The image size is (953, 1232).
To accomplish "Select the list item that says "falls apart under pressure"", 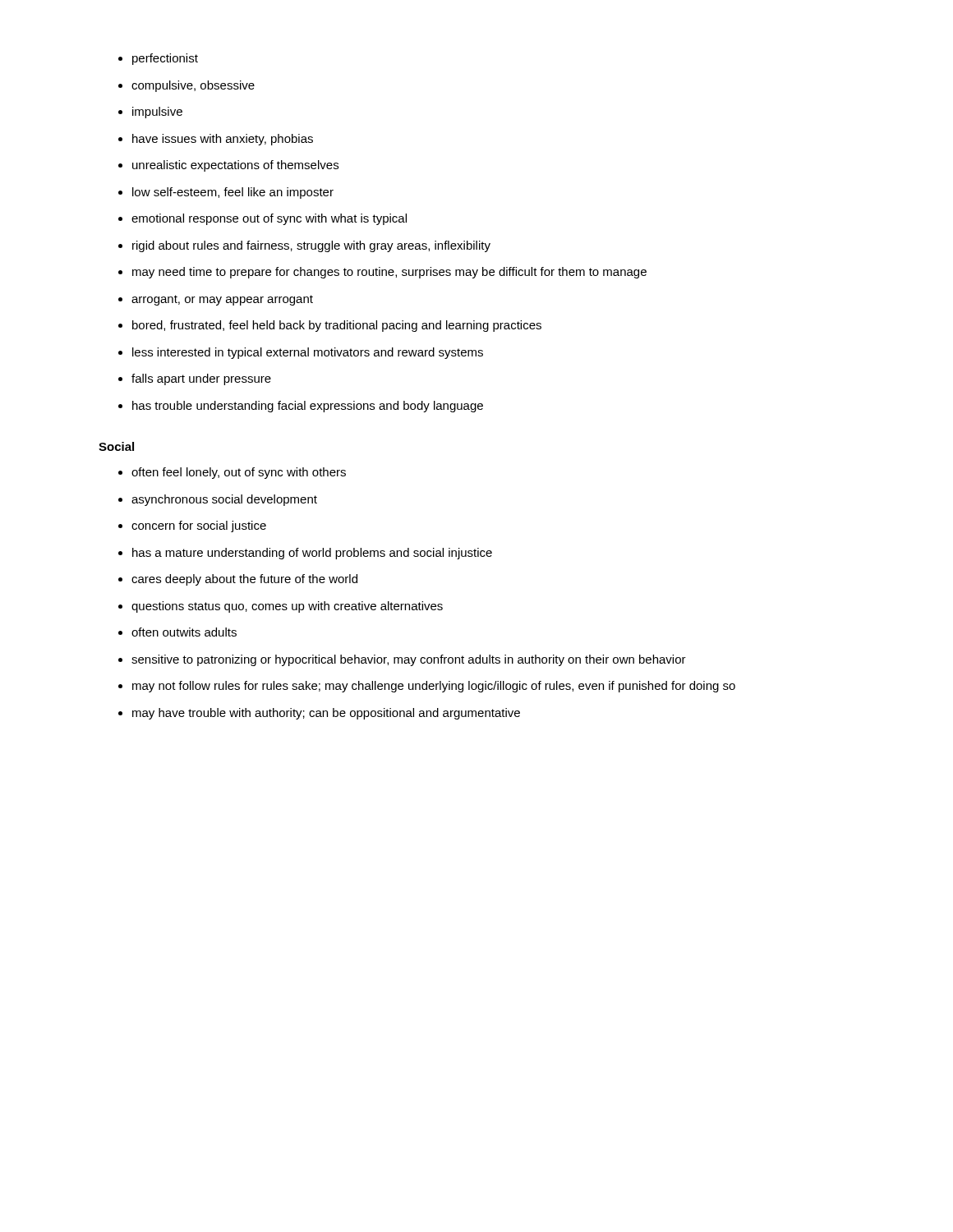I will [201, 378].
